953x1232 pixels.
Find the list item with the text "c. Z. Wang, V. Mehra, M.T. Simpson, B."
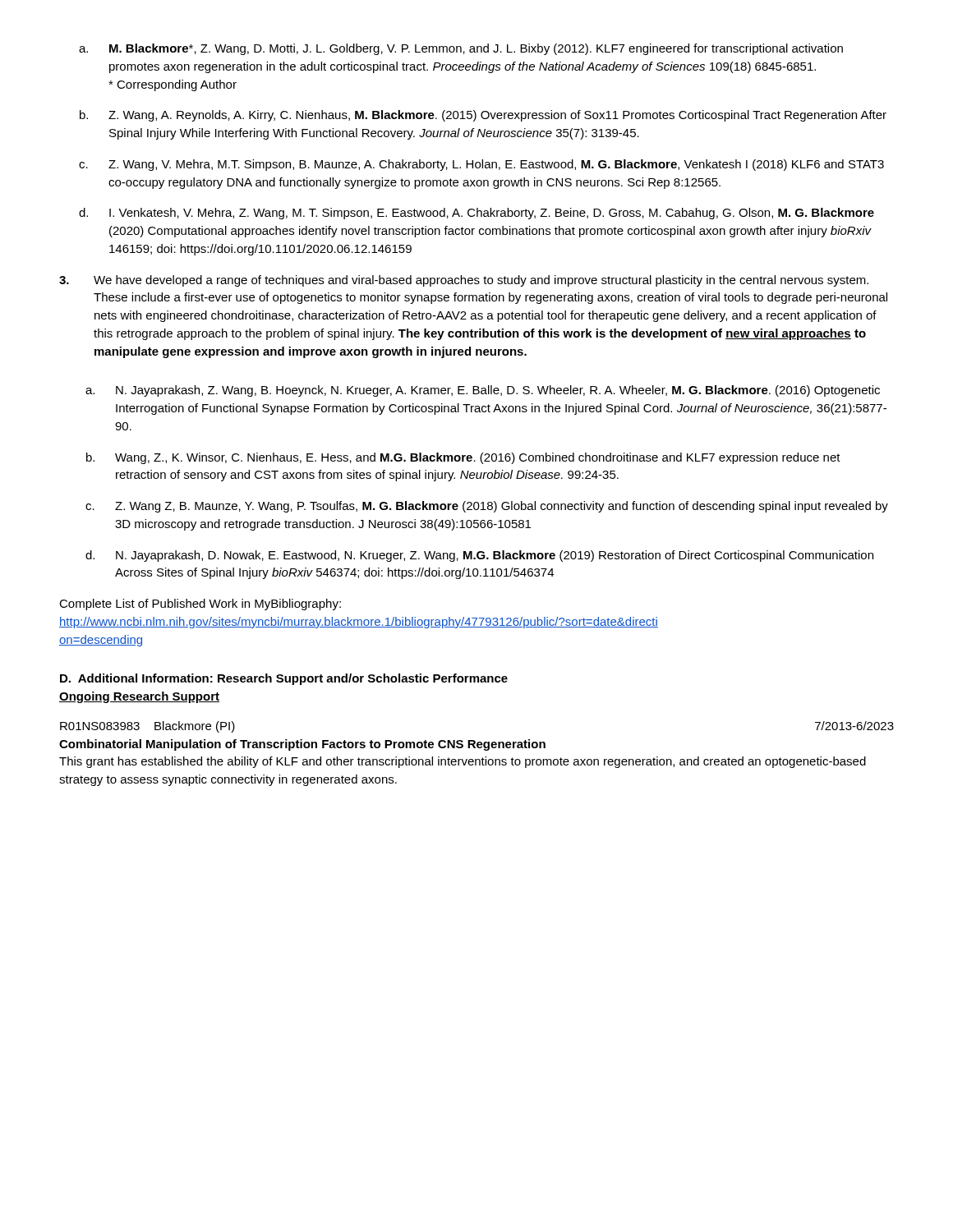click(486, 173)
